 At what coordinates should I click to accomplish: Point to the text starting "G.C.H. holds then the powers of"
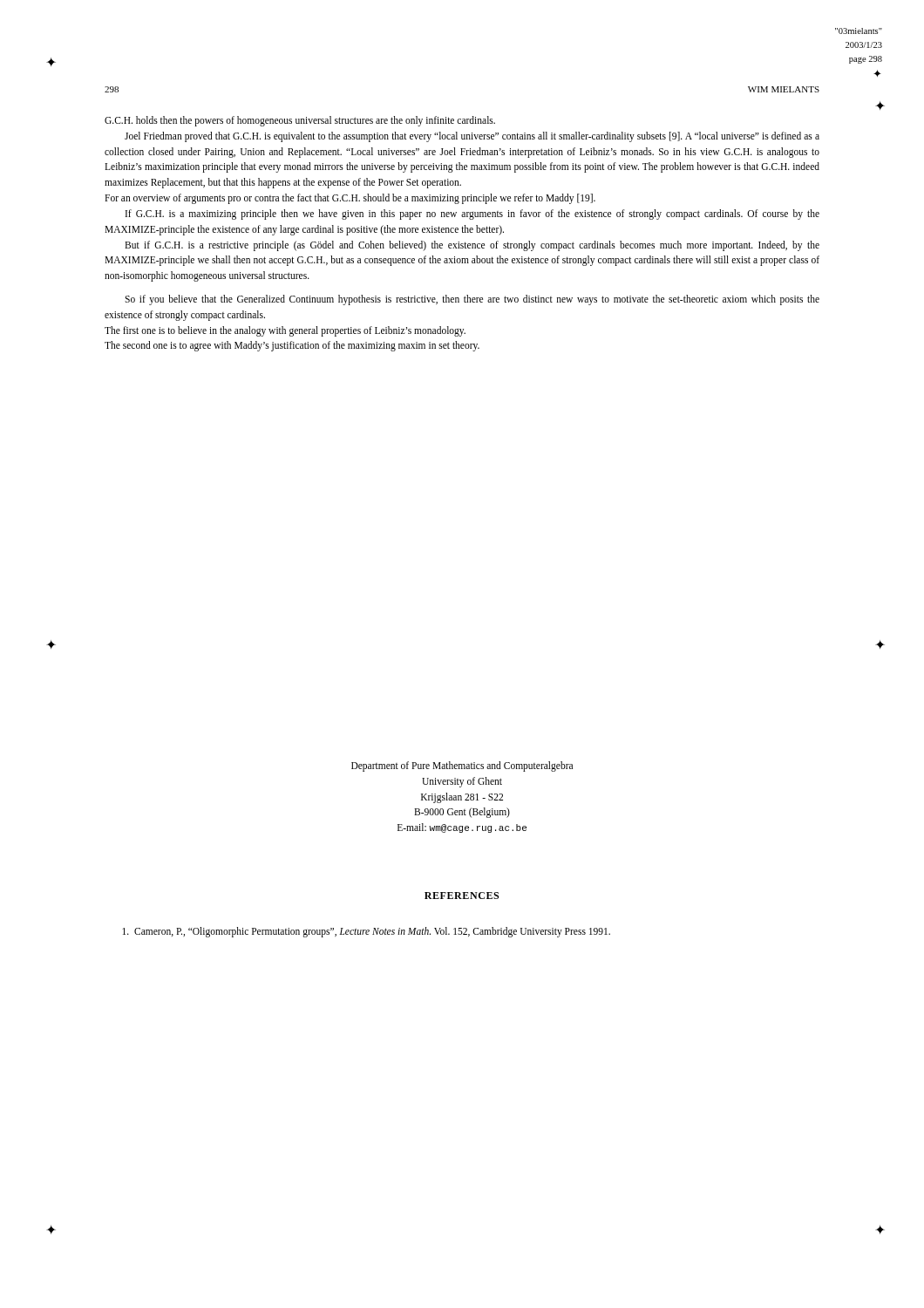point(462,152)
